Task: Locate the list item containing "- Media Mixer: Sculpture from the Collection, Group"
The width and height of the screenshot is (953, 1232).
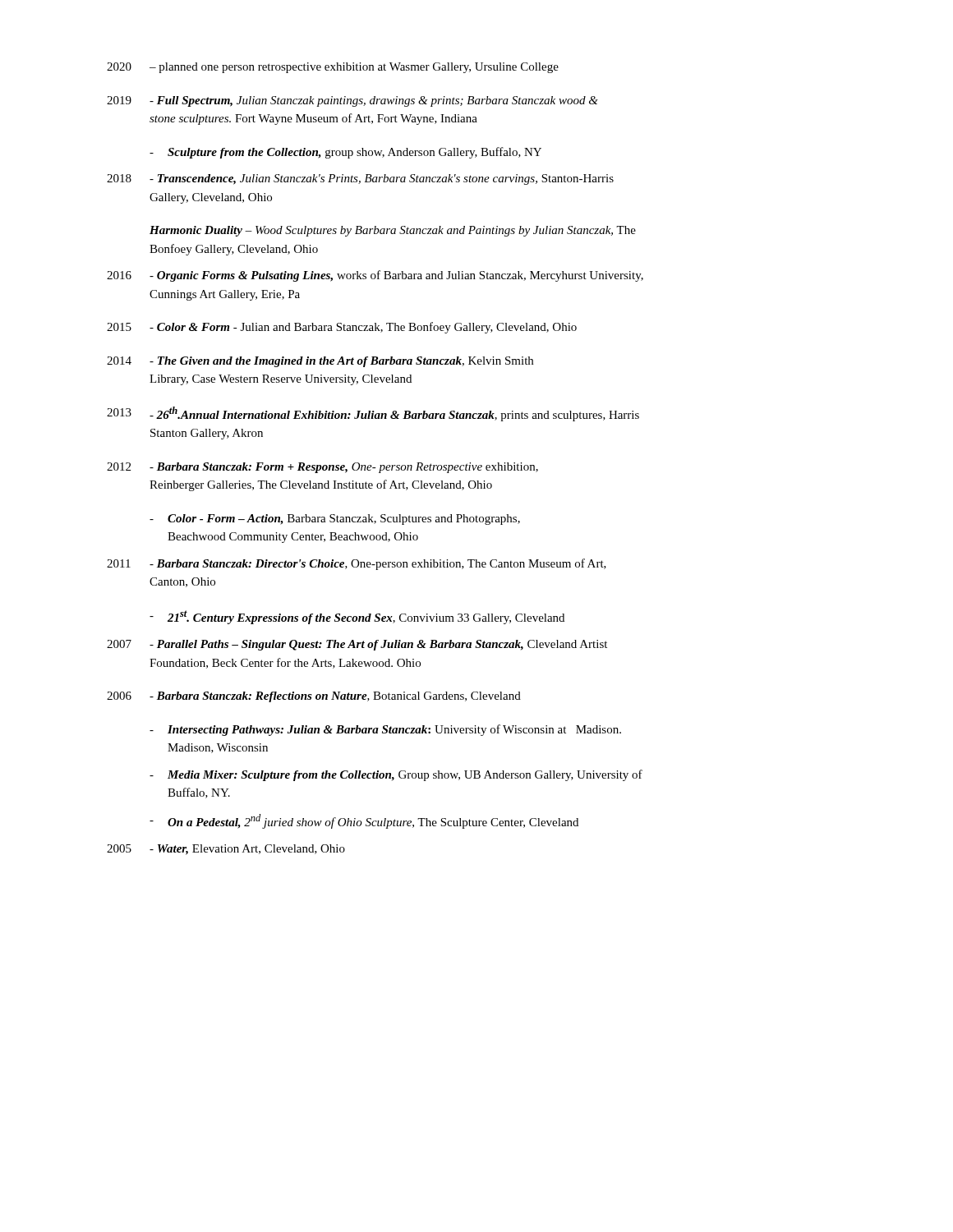Action: point(498,784)
